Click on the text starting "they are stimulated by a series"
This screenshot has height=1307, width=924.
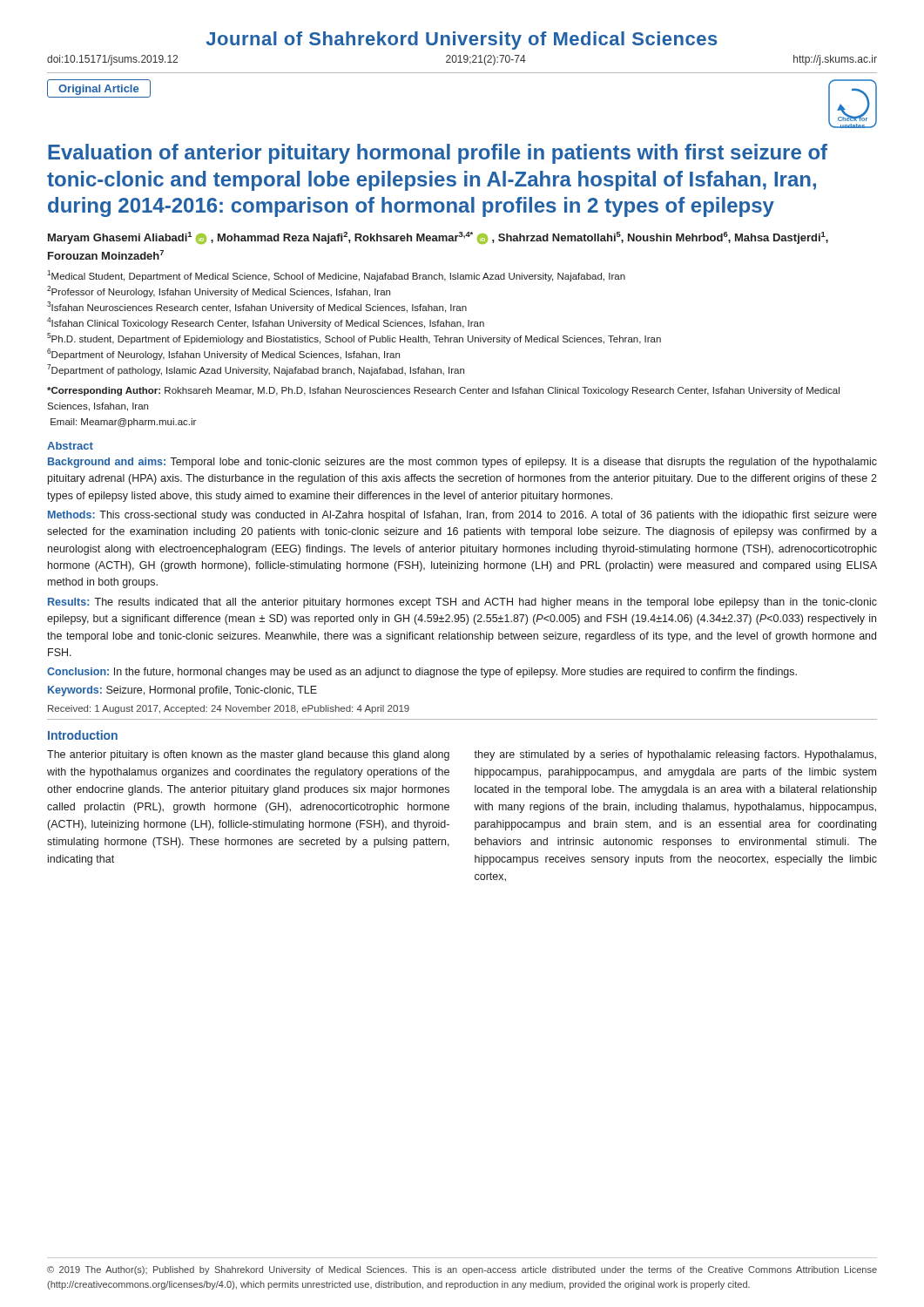tap(676, 815)
